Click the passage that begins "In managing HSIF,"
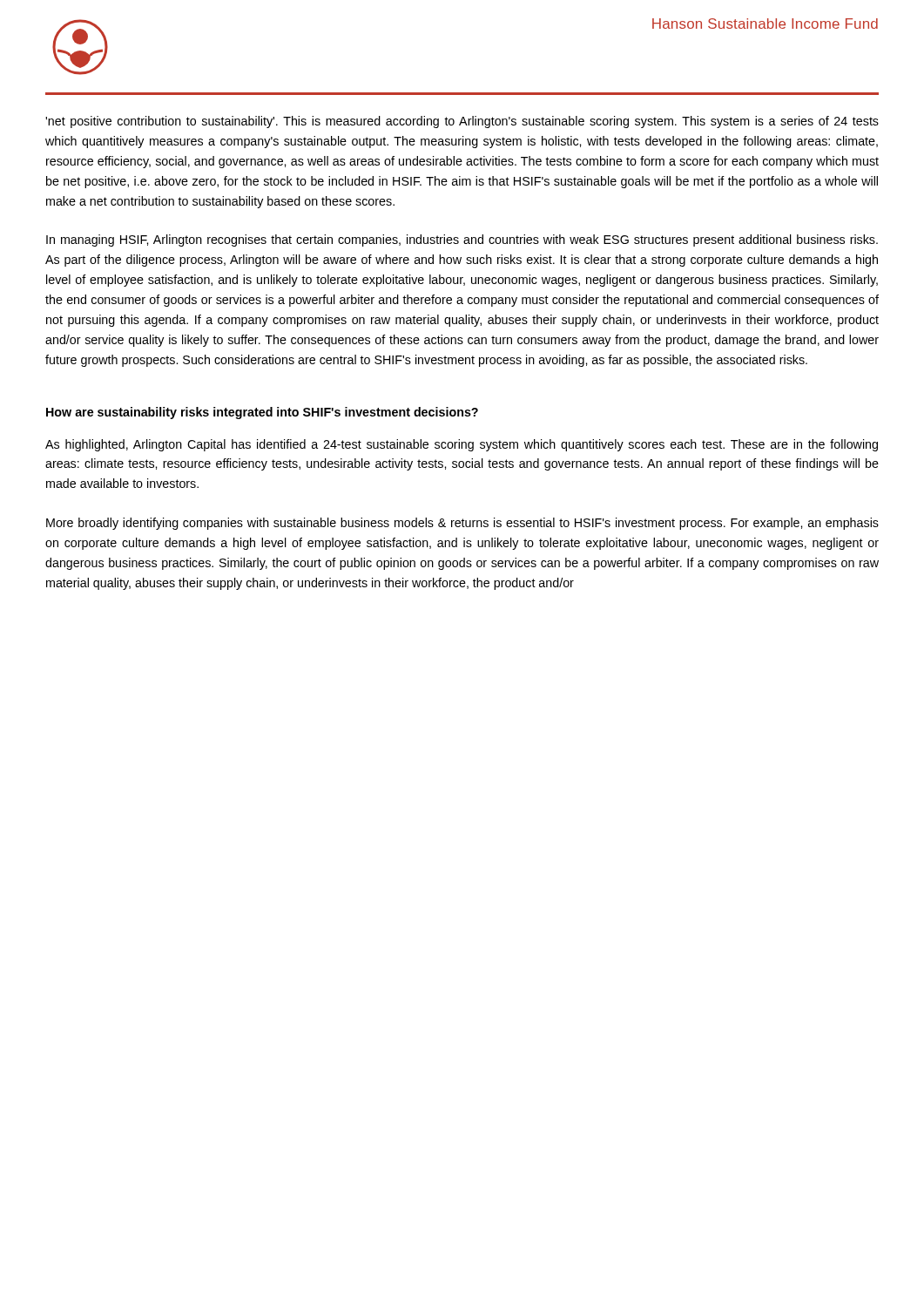 point(462,300)
